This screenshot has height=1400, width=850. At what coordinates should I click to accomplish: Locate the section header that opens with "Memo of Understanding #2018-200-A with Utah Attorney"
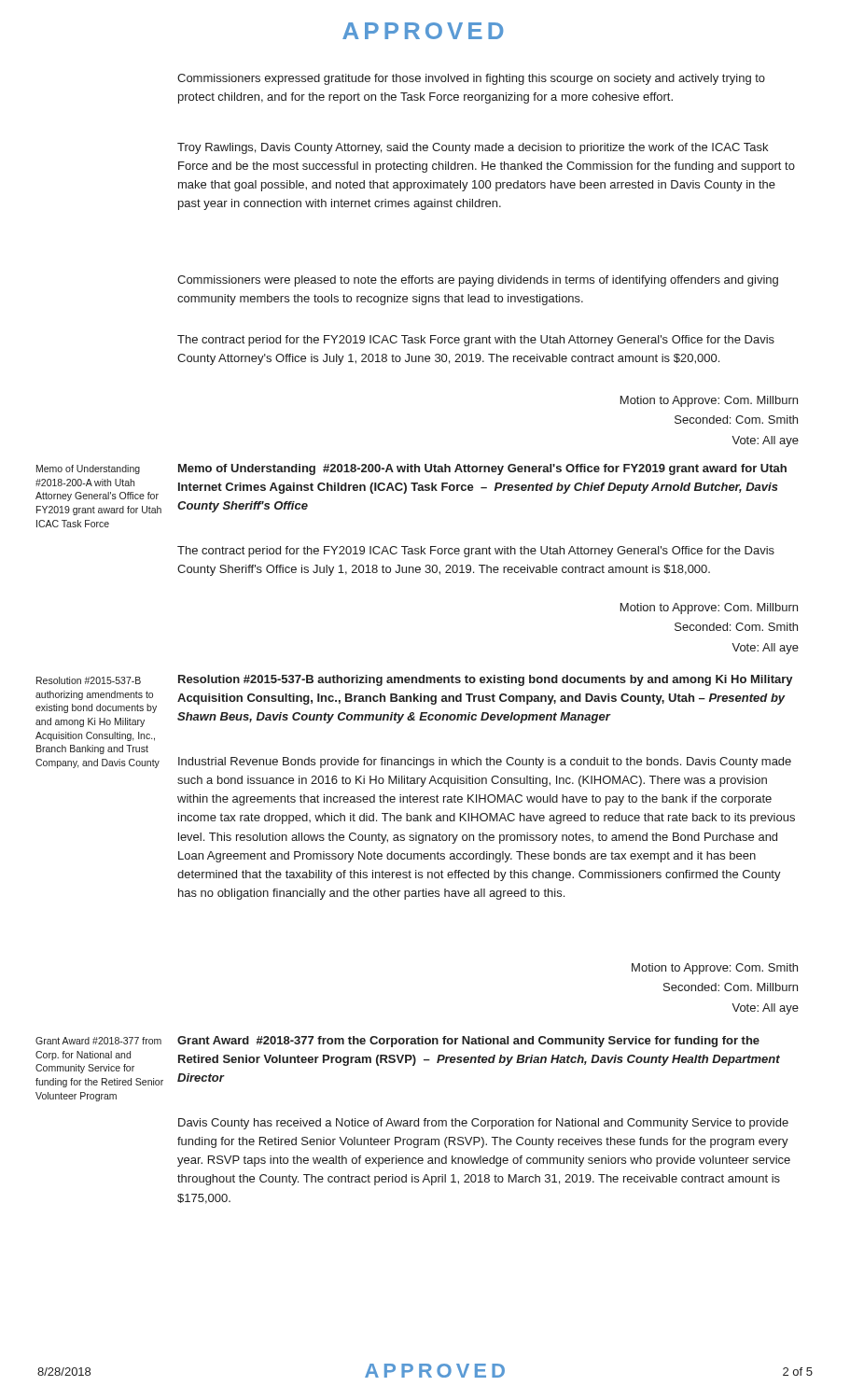click(482, 487)
